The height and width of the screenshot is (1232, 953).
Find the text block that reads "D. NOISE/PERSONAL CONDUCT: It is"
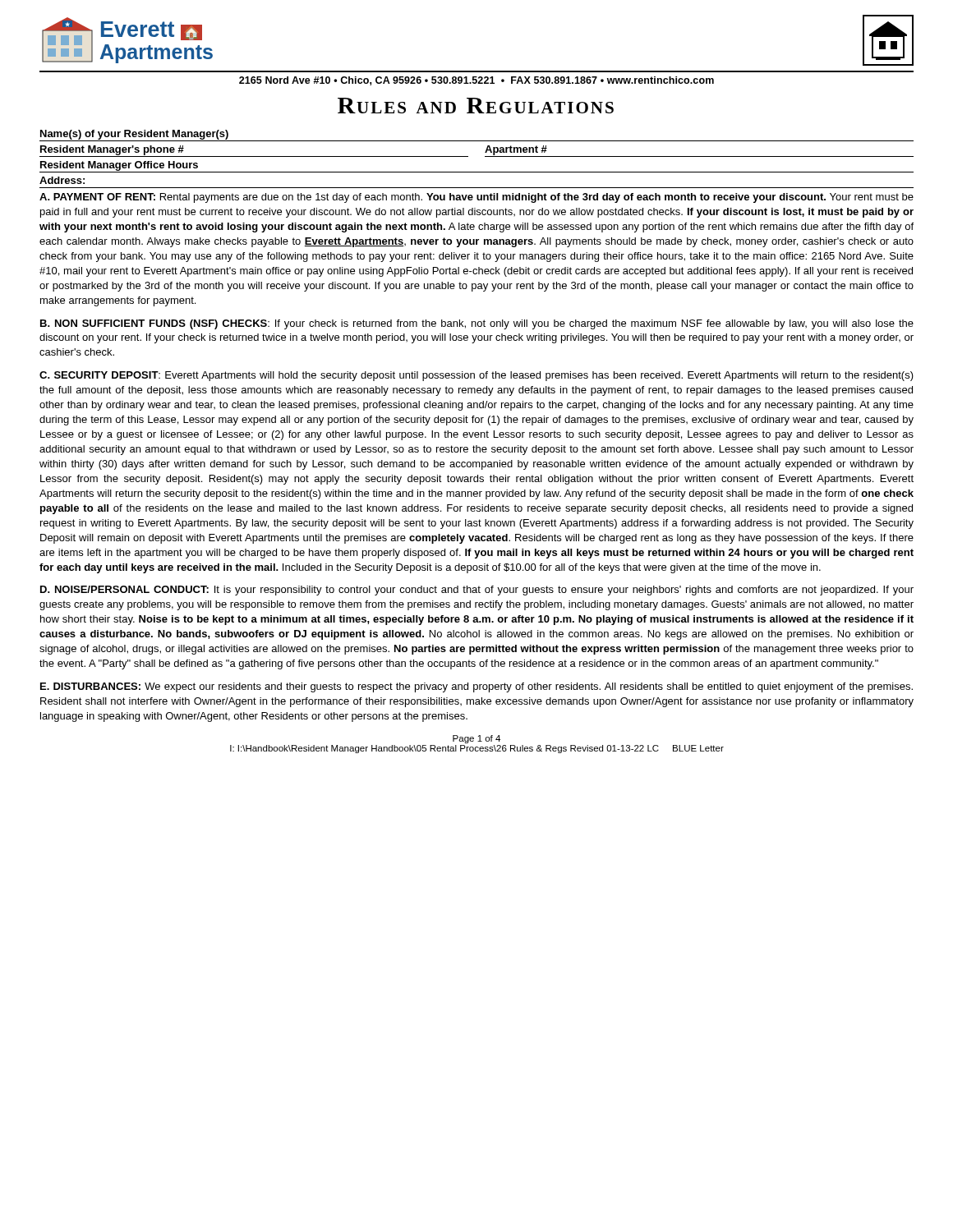(476, 626)
